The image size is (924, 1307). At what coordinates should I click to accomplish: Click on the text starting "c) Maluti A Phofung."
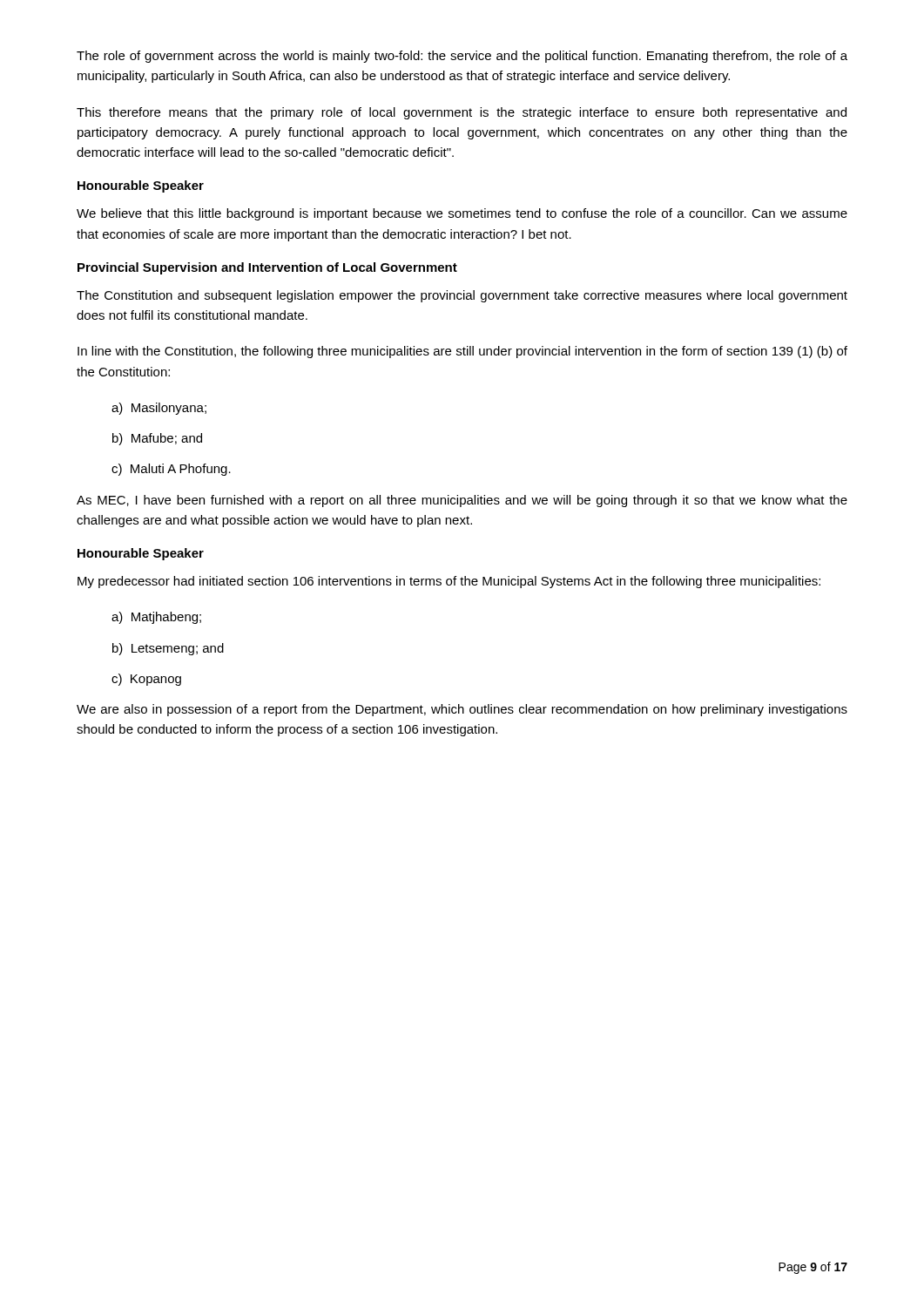(x=171, y=469)
